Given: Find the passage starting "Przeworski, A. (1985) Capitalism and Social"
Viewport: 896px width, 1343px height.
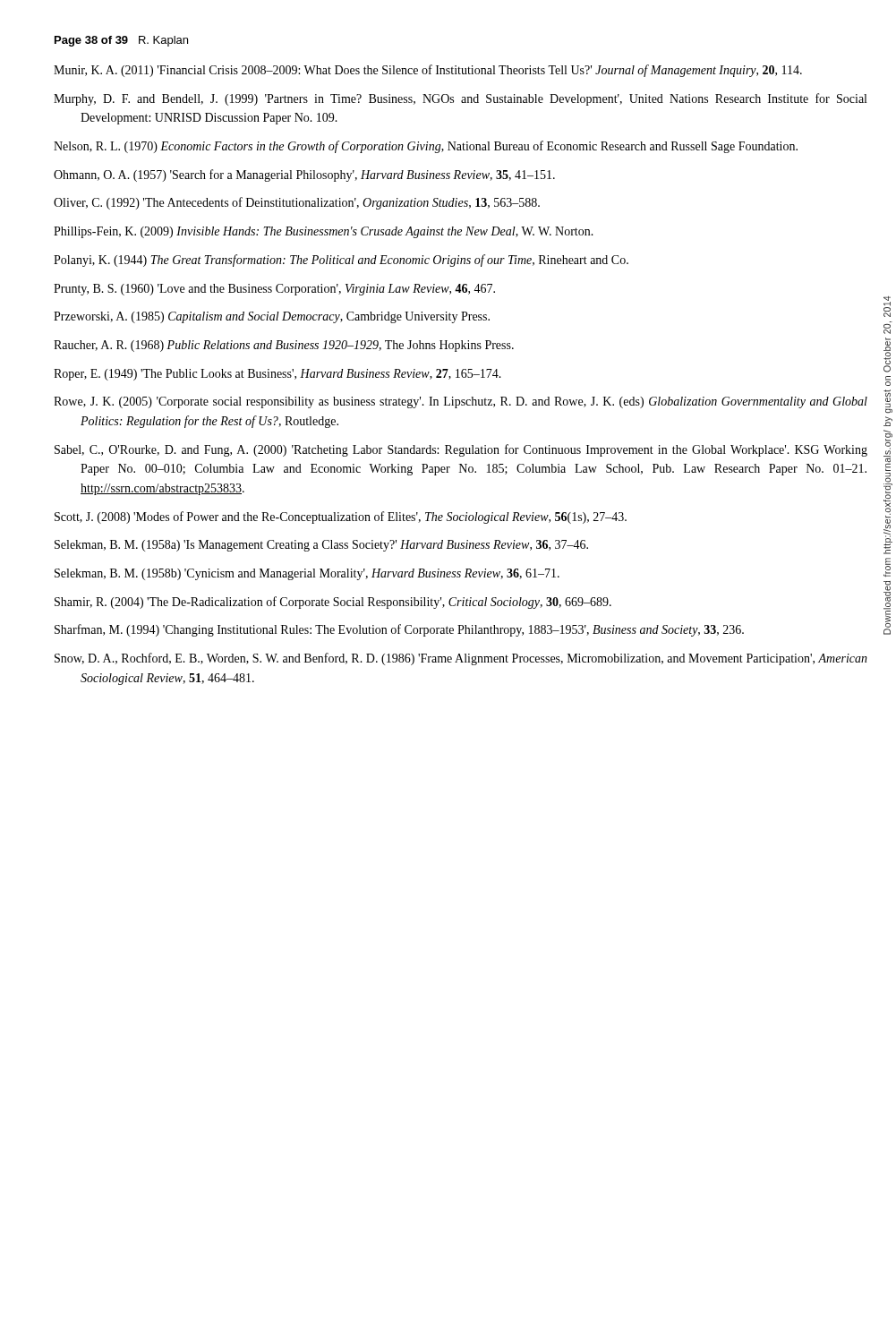Looking at the screenshot, I should coord(272,317).
